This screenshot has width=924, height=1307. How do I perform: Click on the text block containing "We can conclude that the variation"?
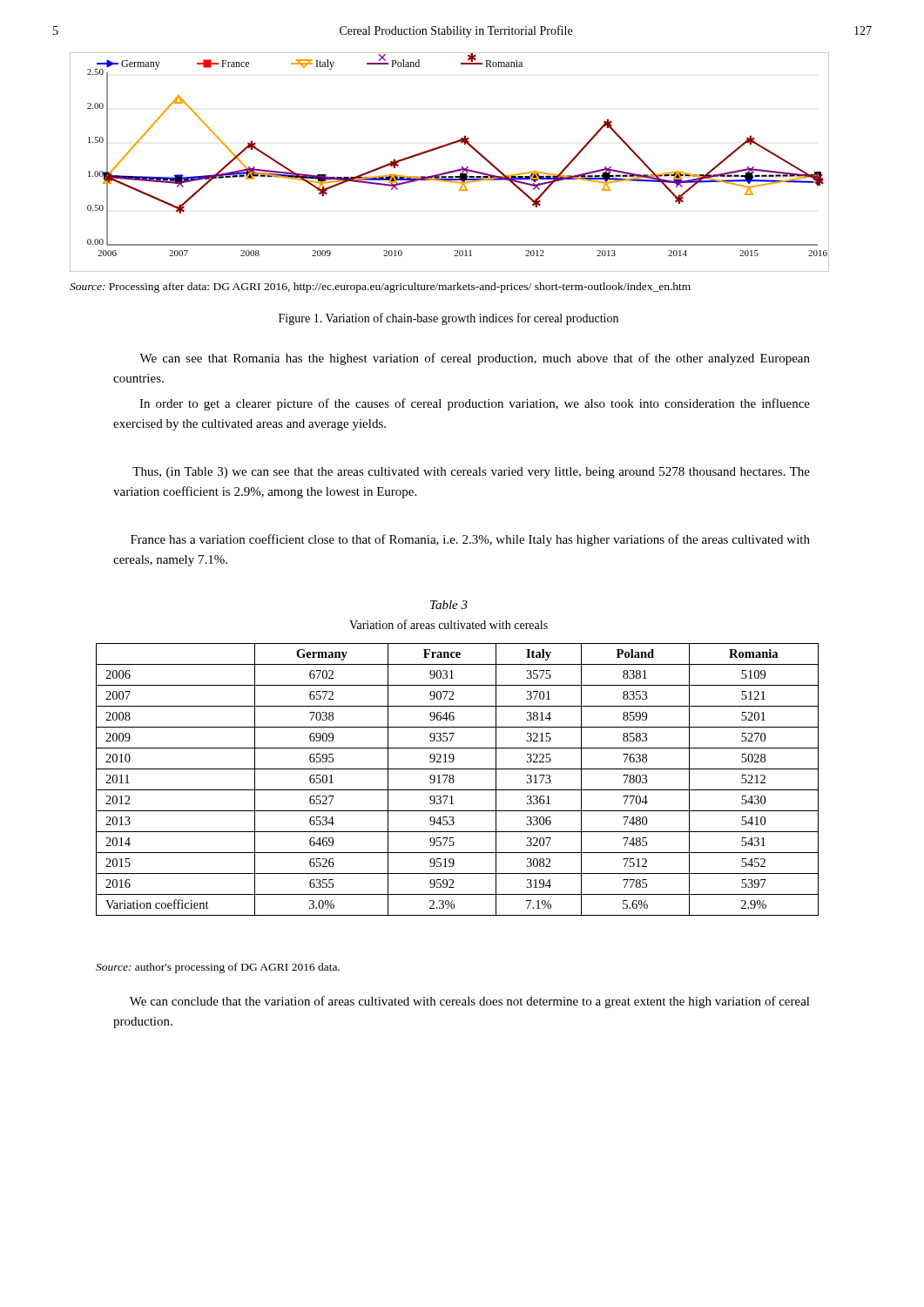462,1011
